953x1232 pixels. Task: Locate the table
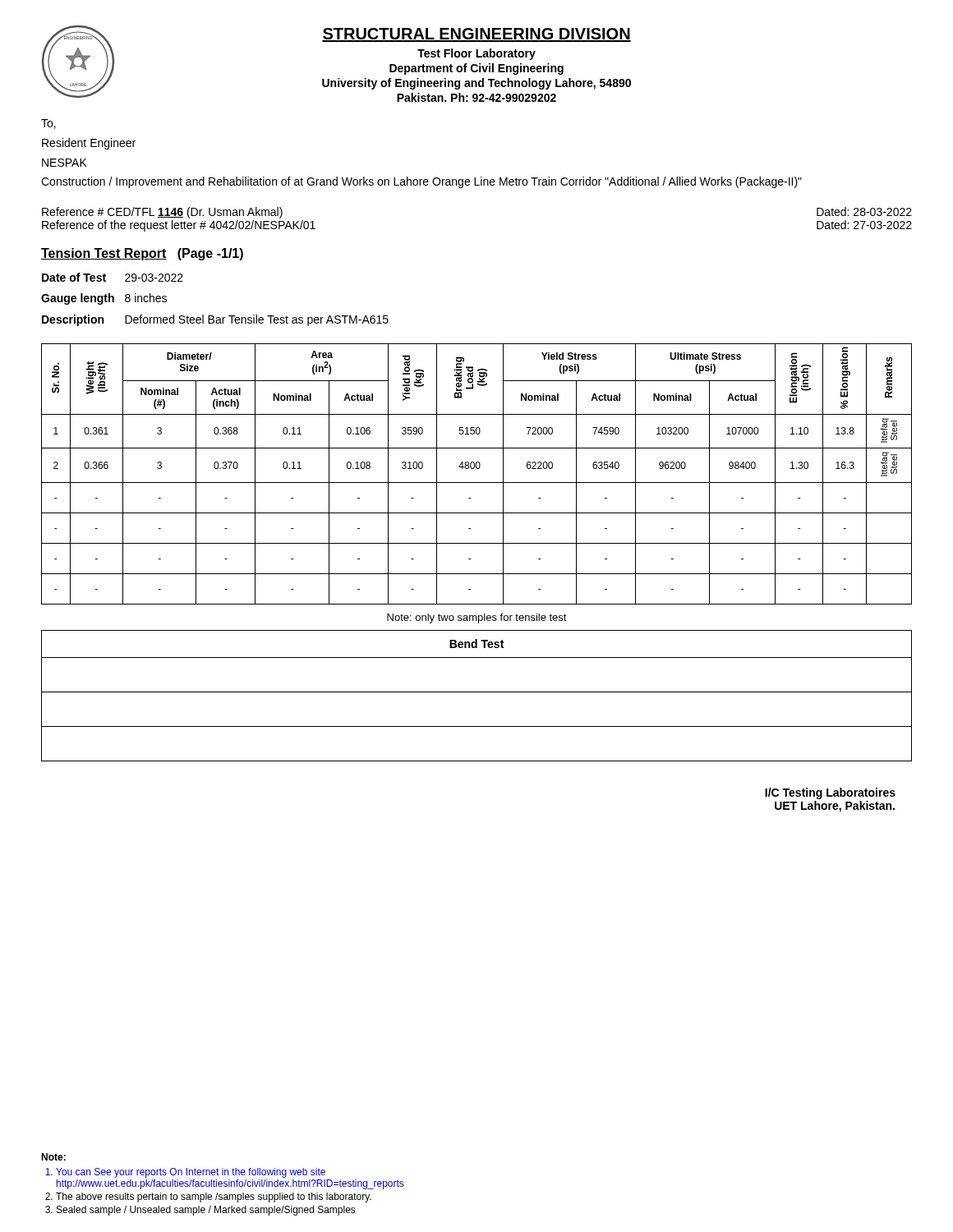tap(476, 552)
